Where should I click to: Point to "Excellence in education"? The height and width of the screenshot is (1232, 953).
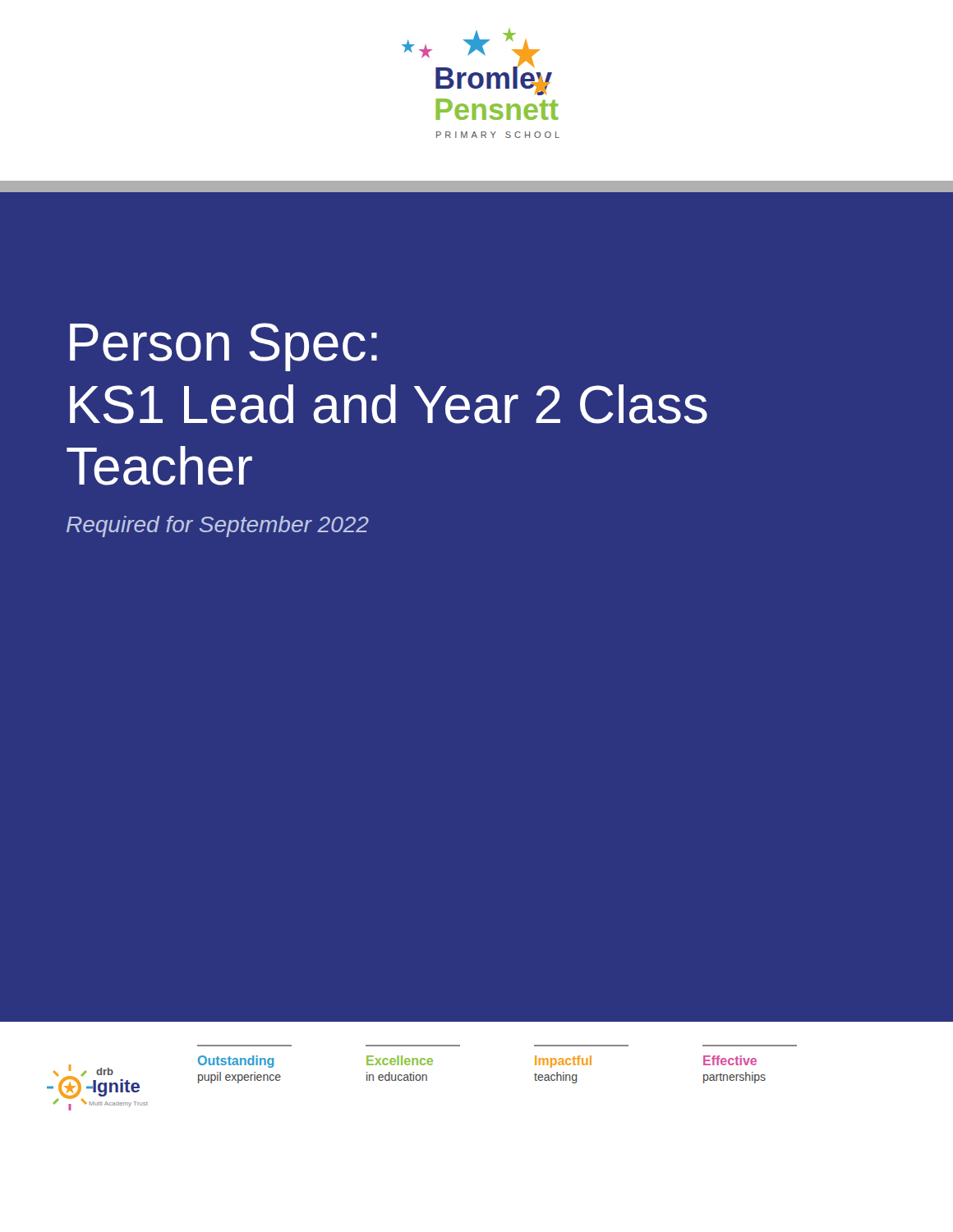(x=400, y=1060)
